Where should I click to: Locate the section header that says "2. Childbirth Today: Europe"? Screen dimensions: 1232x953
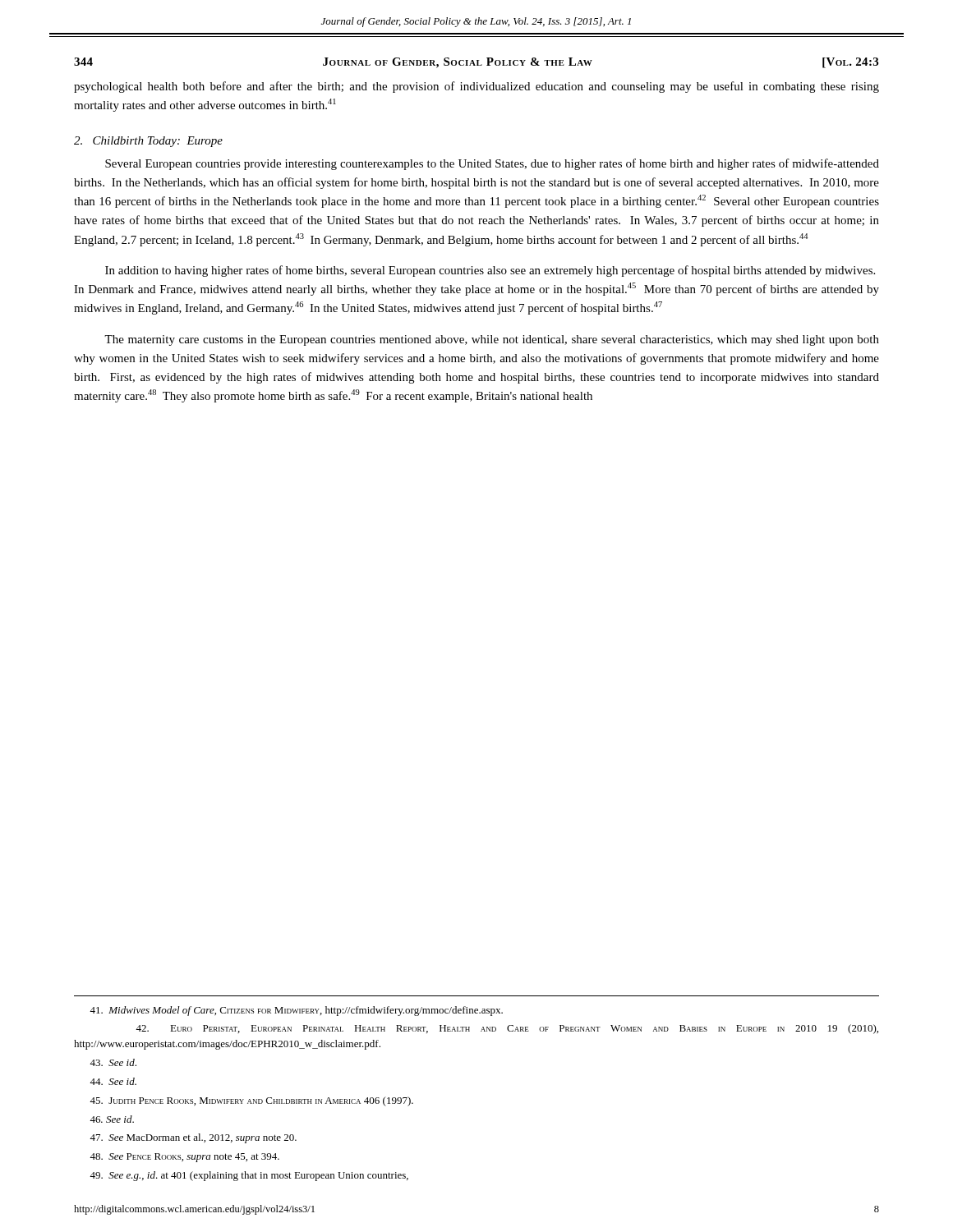pyautogui.click(x=148, y=140)
